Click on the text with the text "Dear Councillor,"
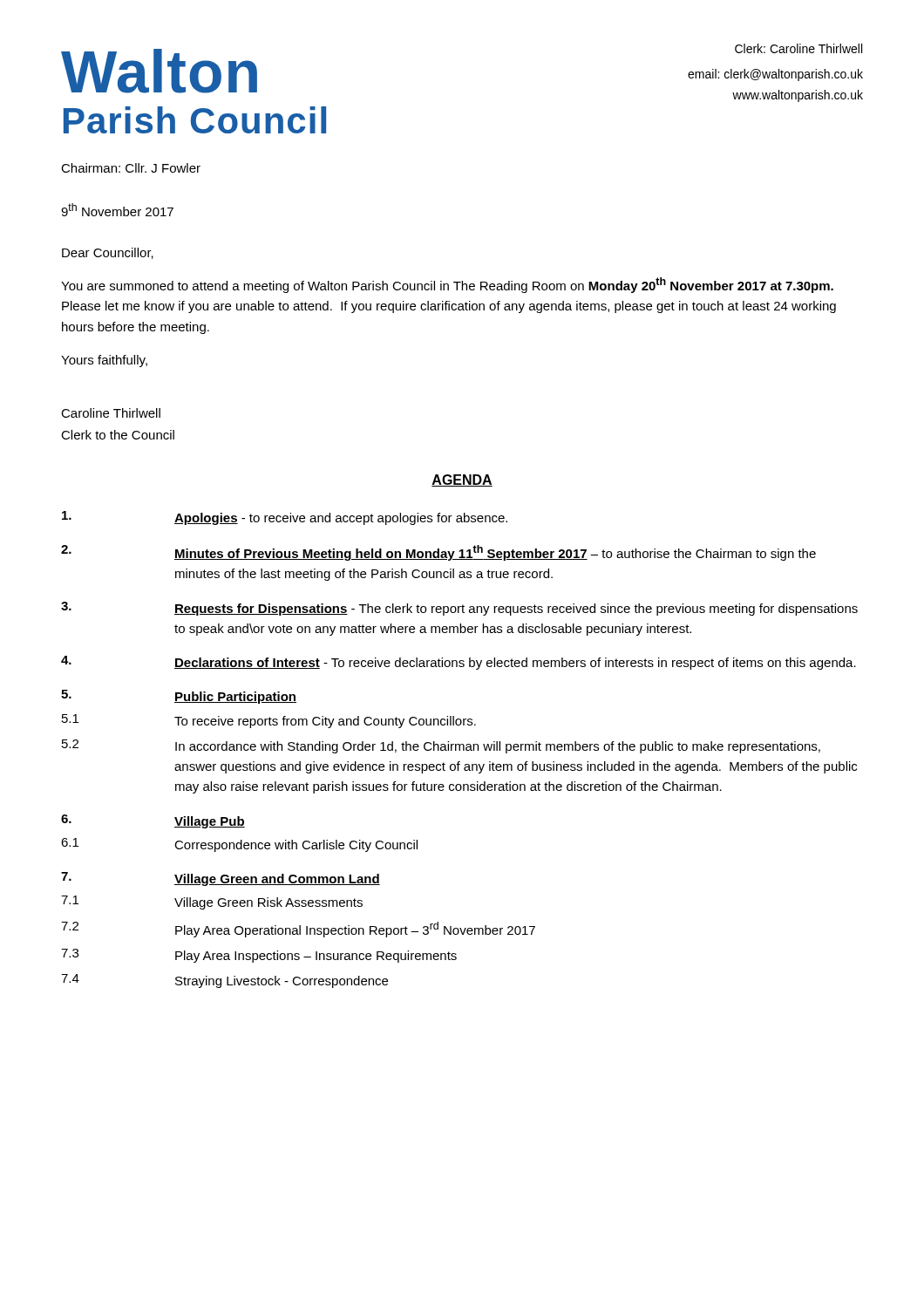The image size is (924, 1308). click(108, 253)
